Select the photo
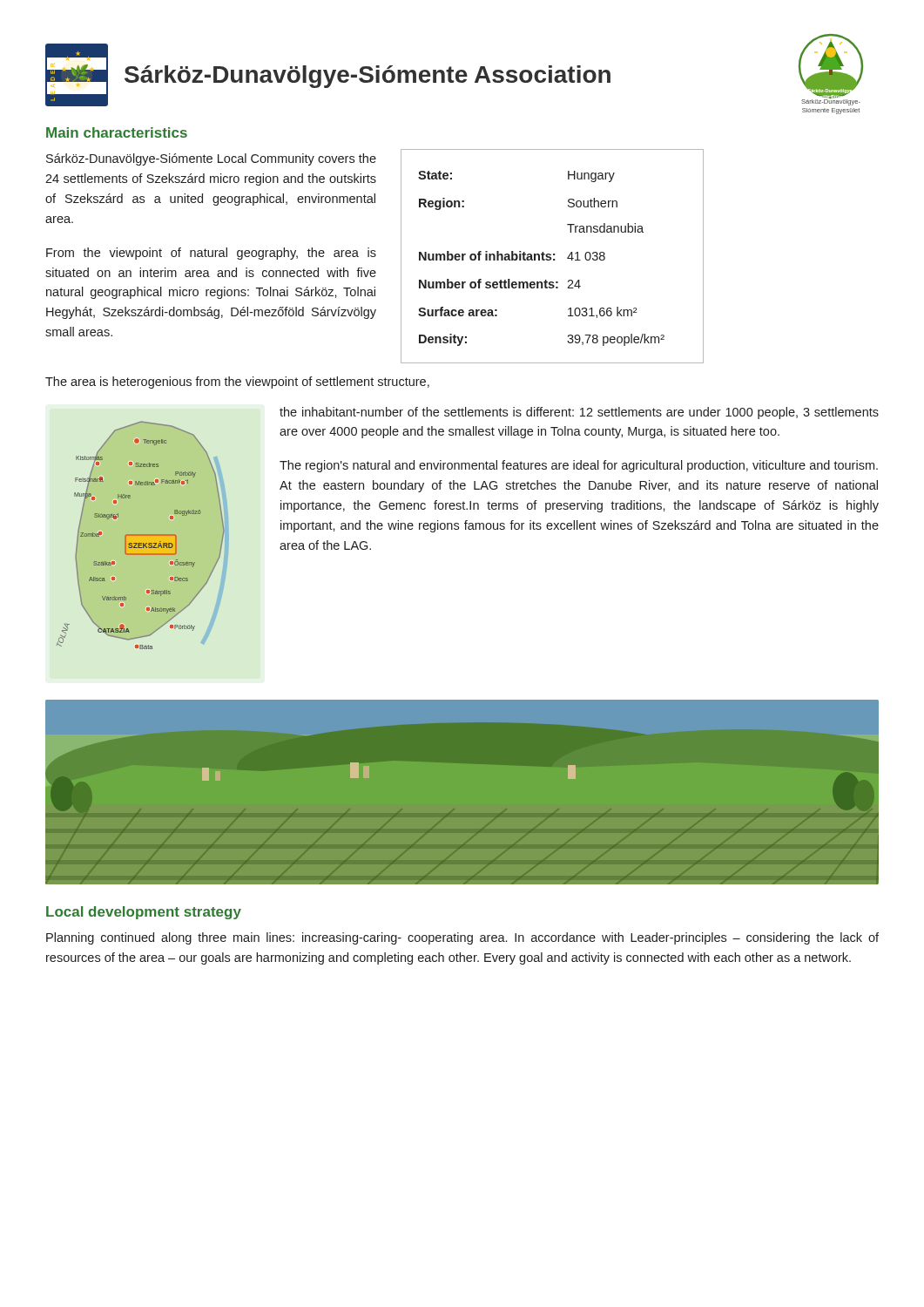The image size is (924, 1307). pos(462,792)
